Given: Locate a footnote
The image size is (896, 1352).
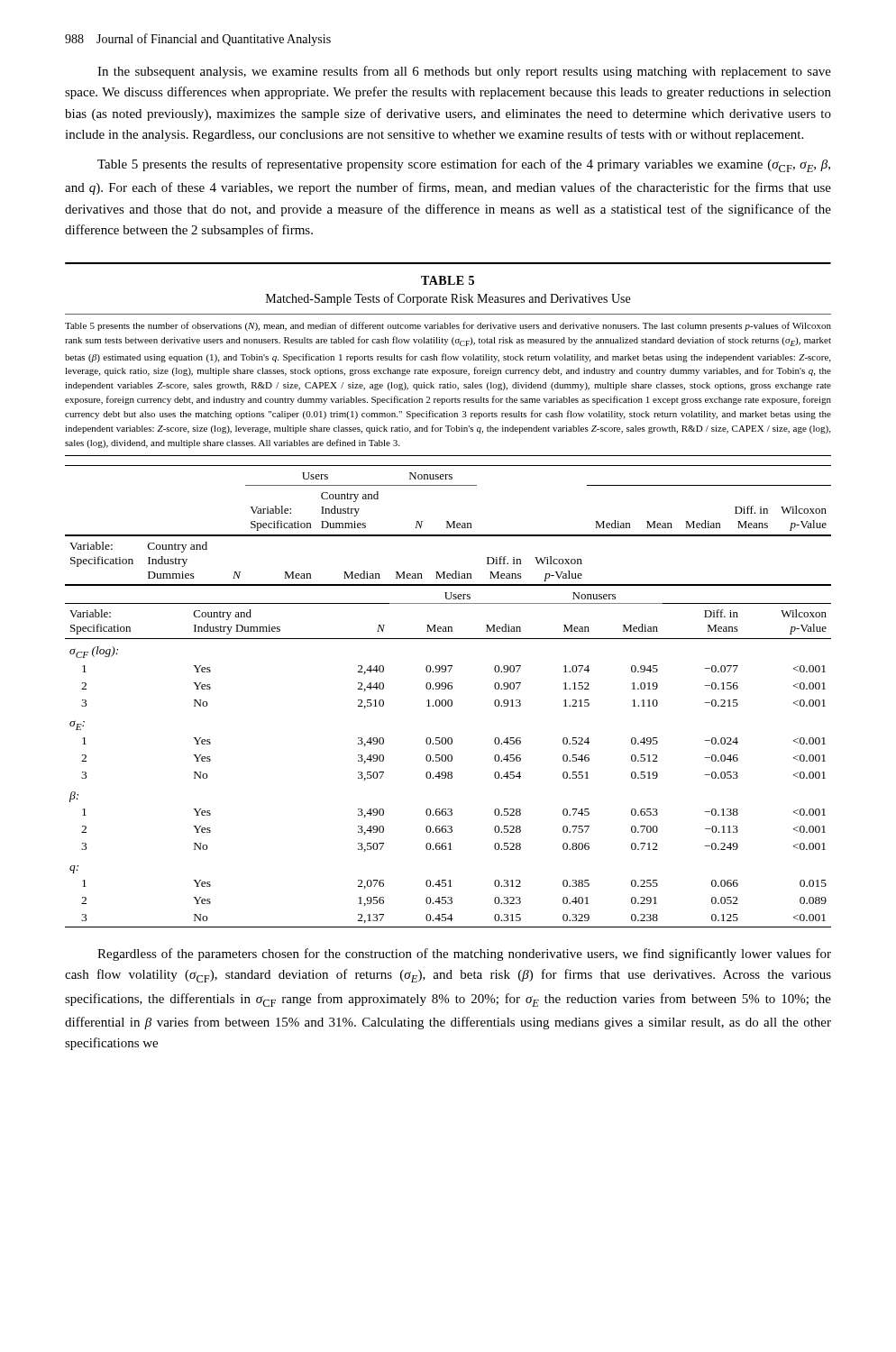Looking at the screenshot, I should point(448,384).
